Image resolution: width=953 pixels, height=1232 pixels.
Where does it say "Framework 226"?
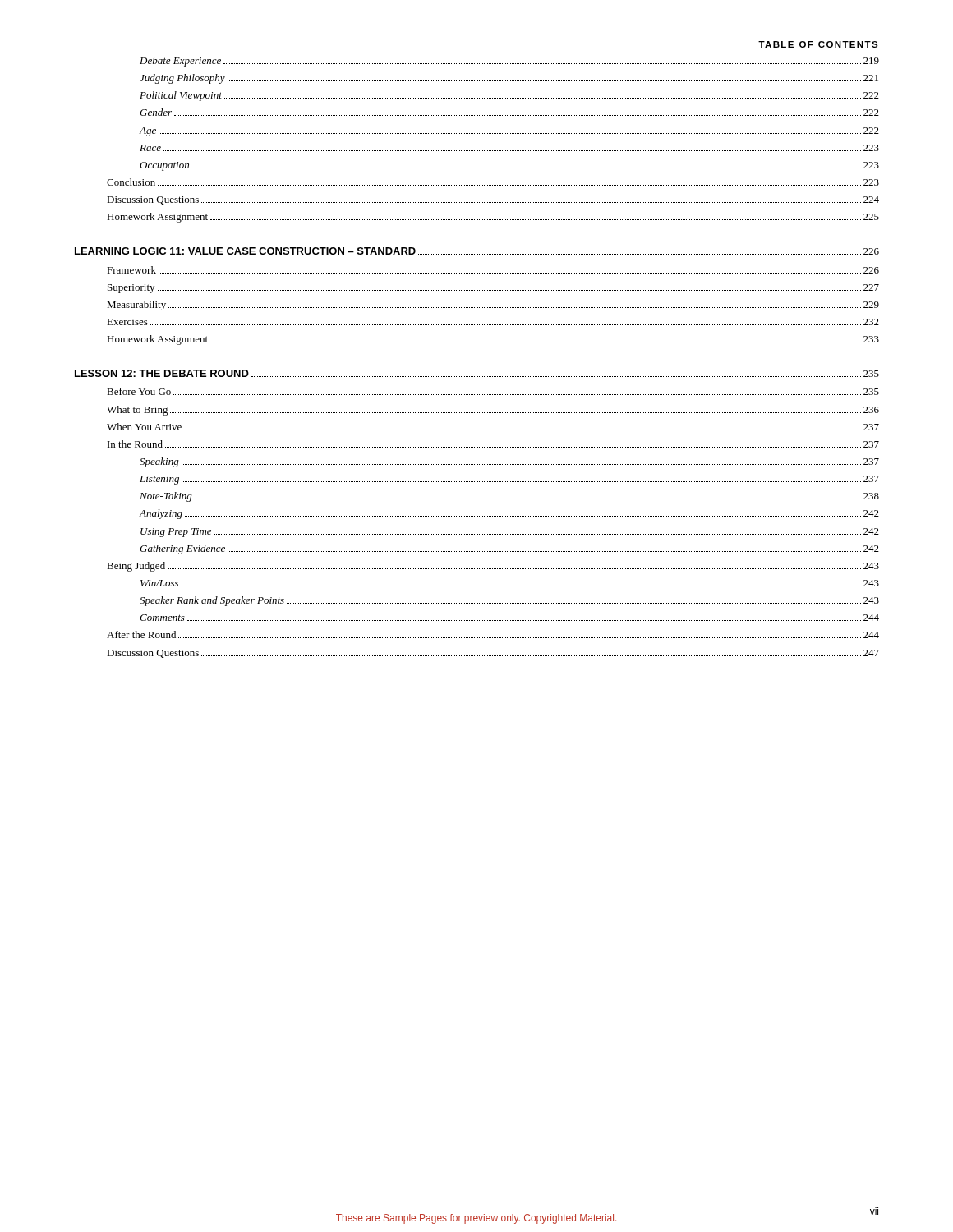(x=493, y=270)
